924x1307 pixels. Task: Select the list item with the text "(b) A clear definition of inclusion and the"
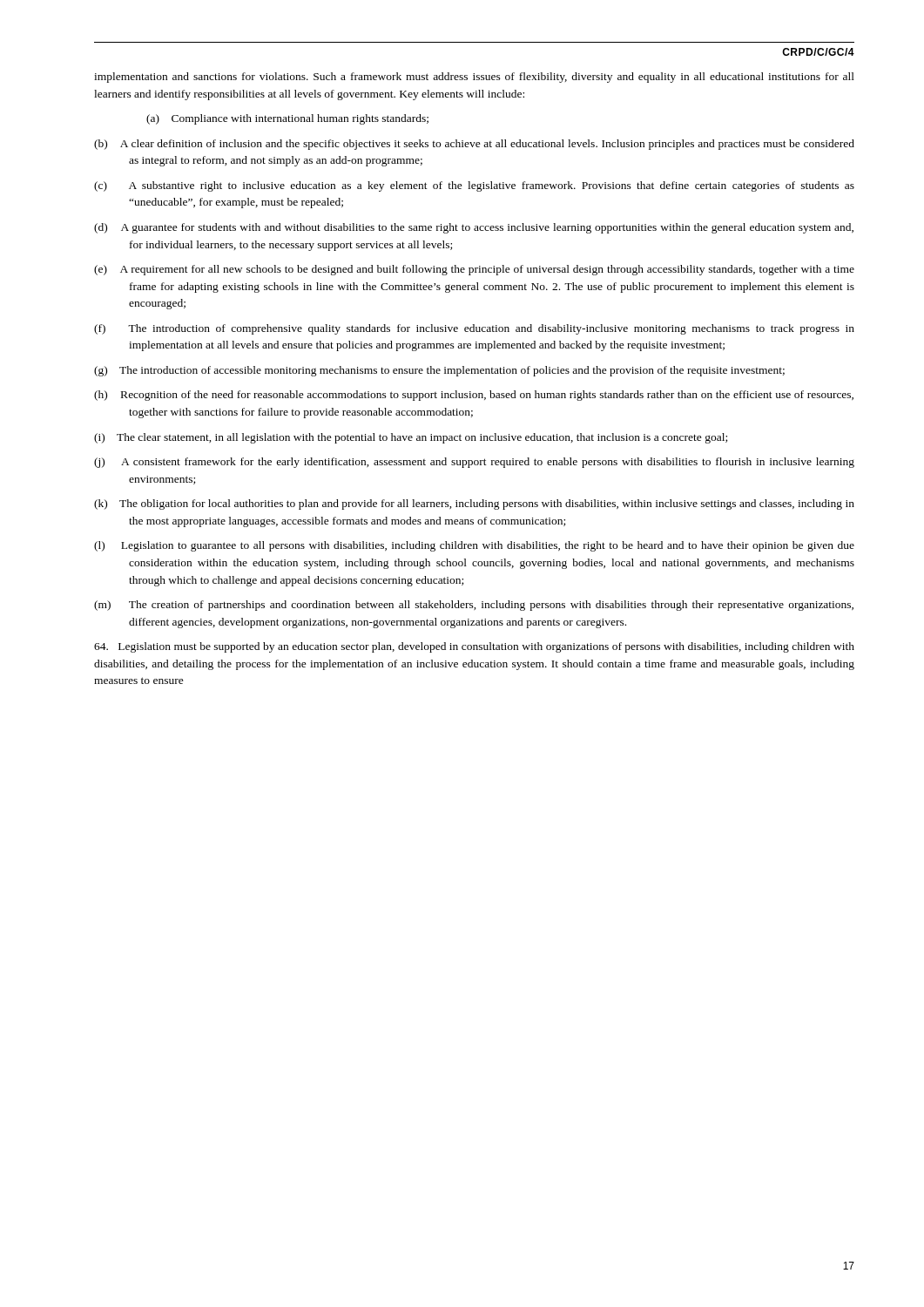tap(474, 152)
